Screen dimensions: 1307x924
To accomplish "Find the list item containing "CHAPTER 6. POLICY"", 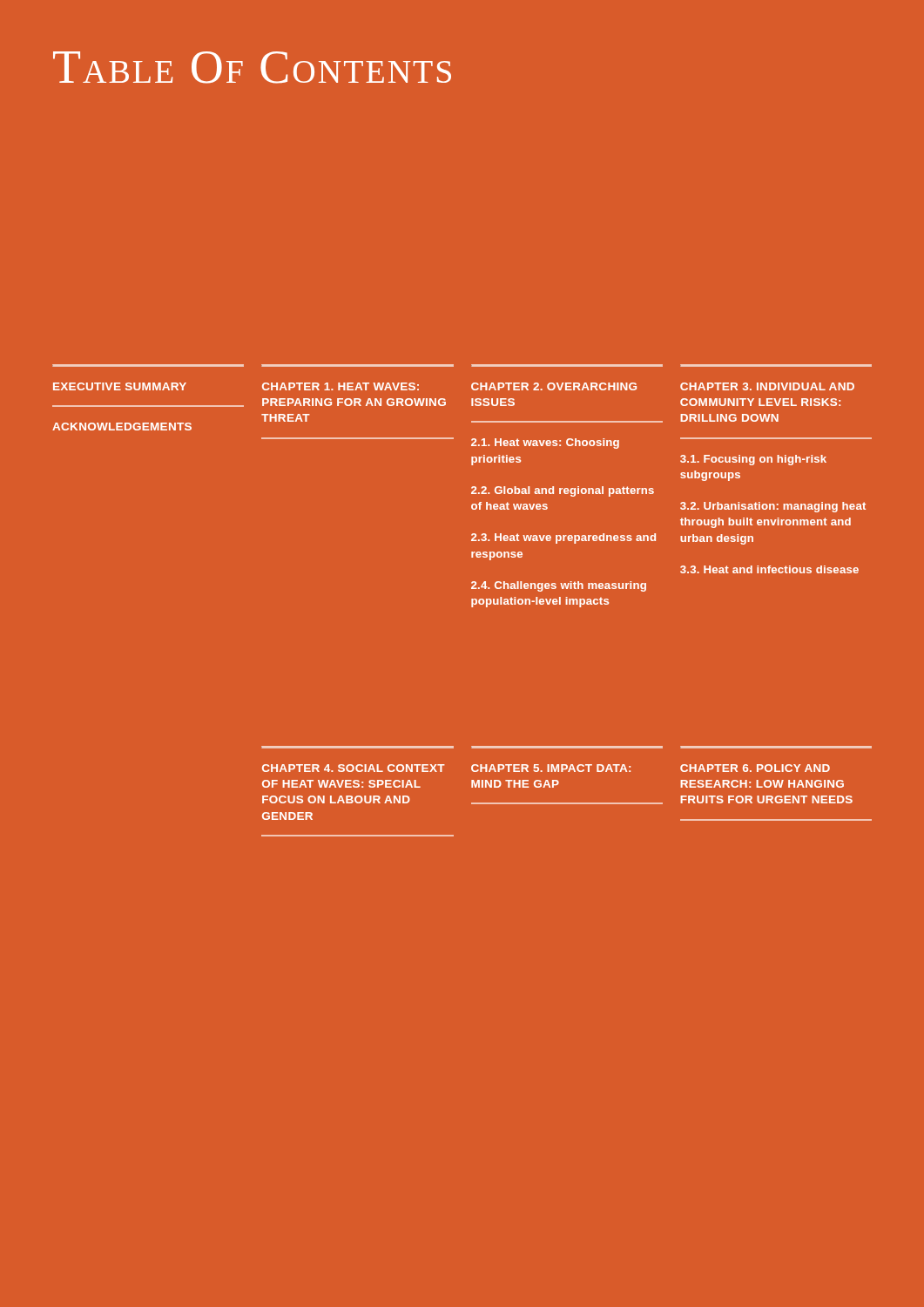I will coord(776,791).
